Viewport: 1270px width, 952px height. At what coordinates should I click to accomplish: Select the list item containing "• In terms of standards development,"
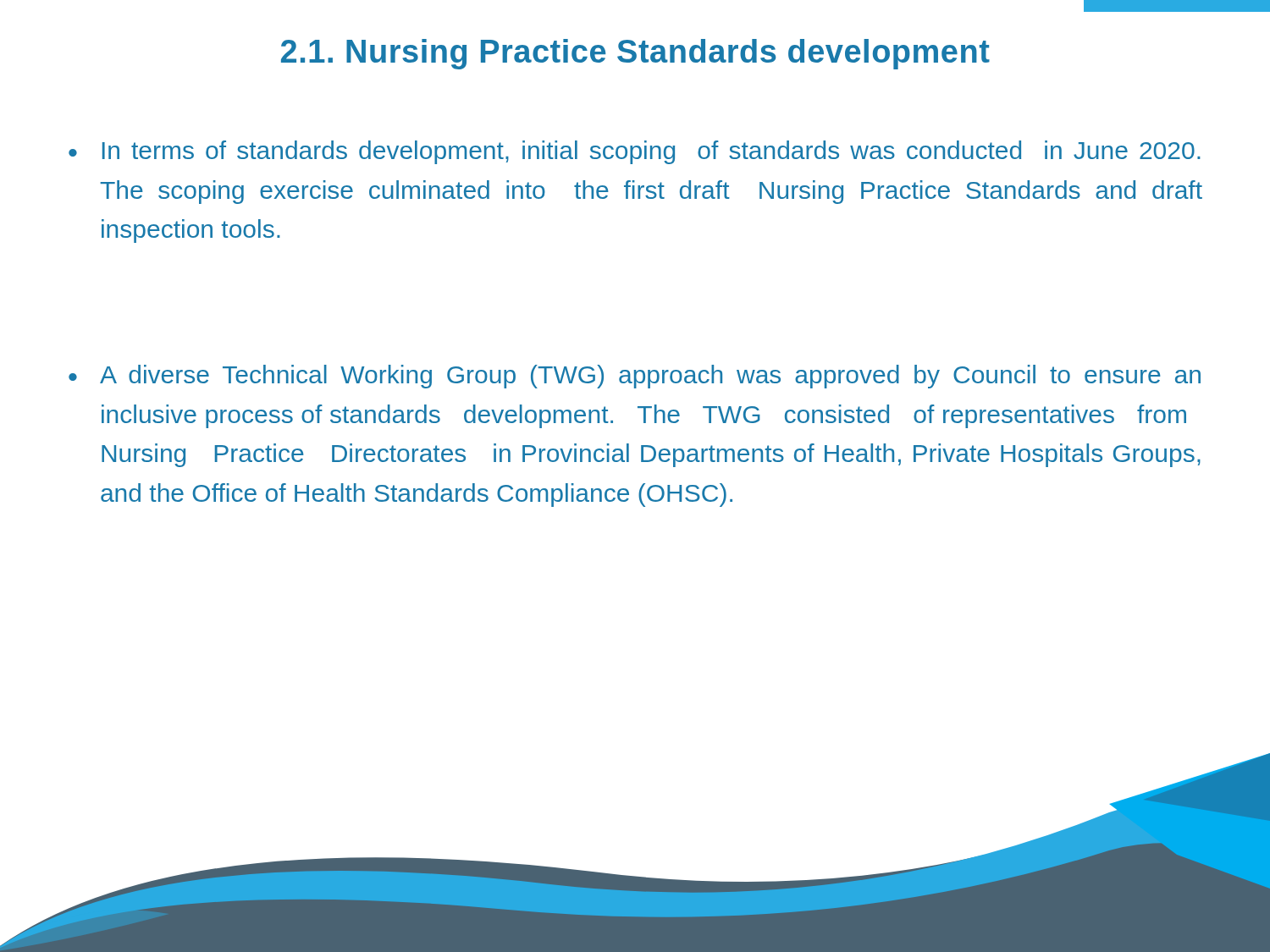click(635, 190)
